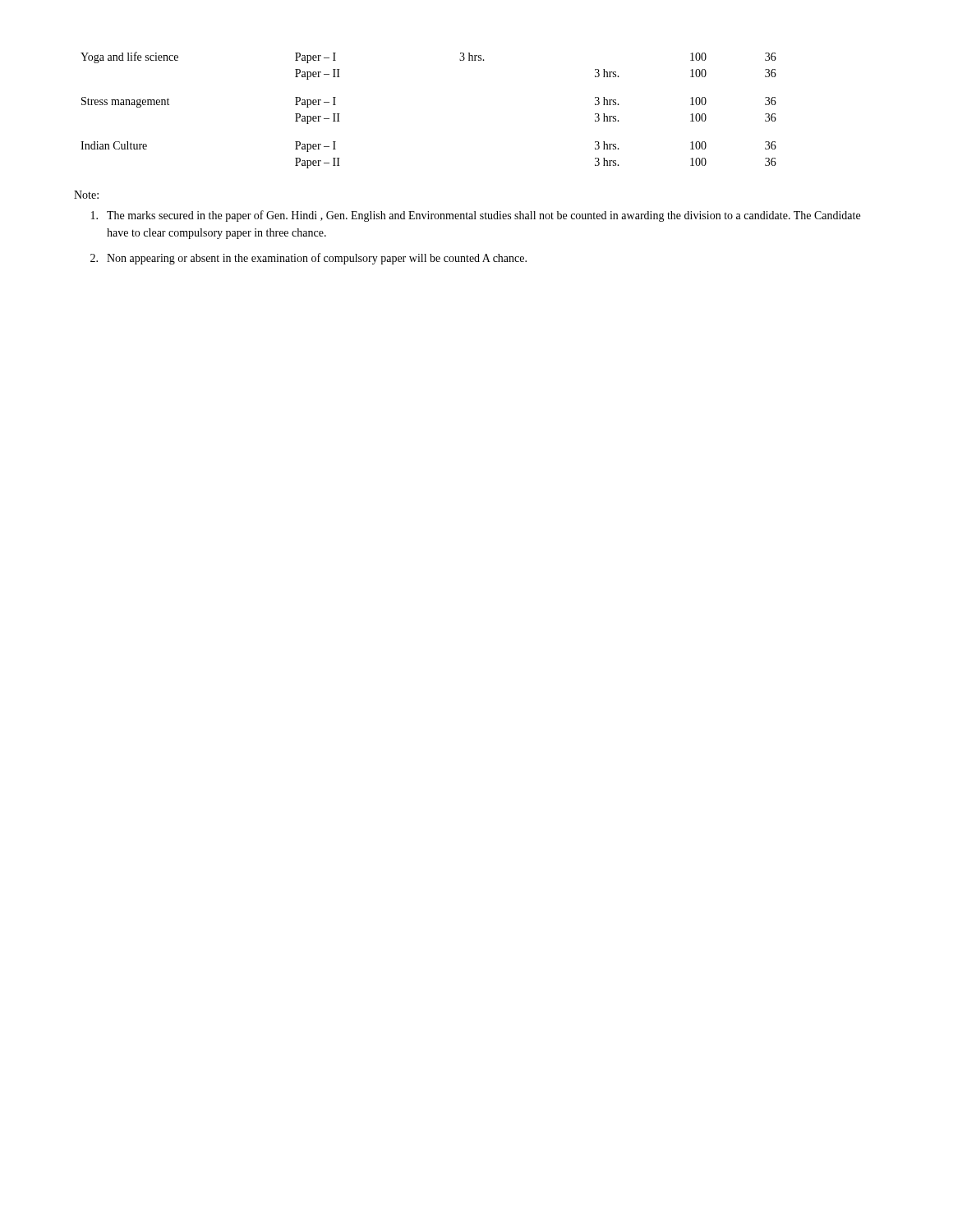Click on the region starting "The marks secured in the paper of Gen."
This screenshot has height=1232, width=953.
(x=476, y=224)
